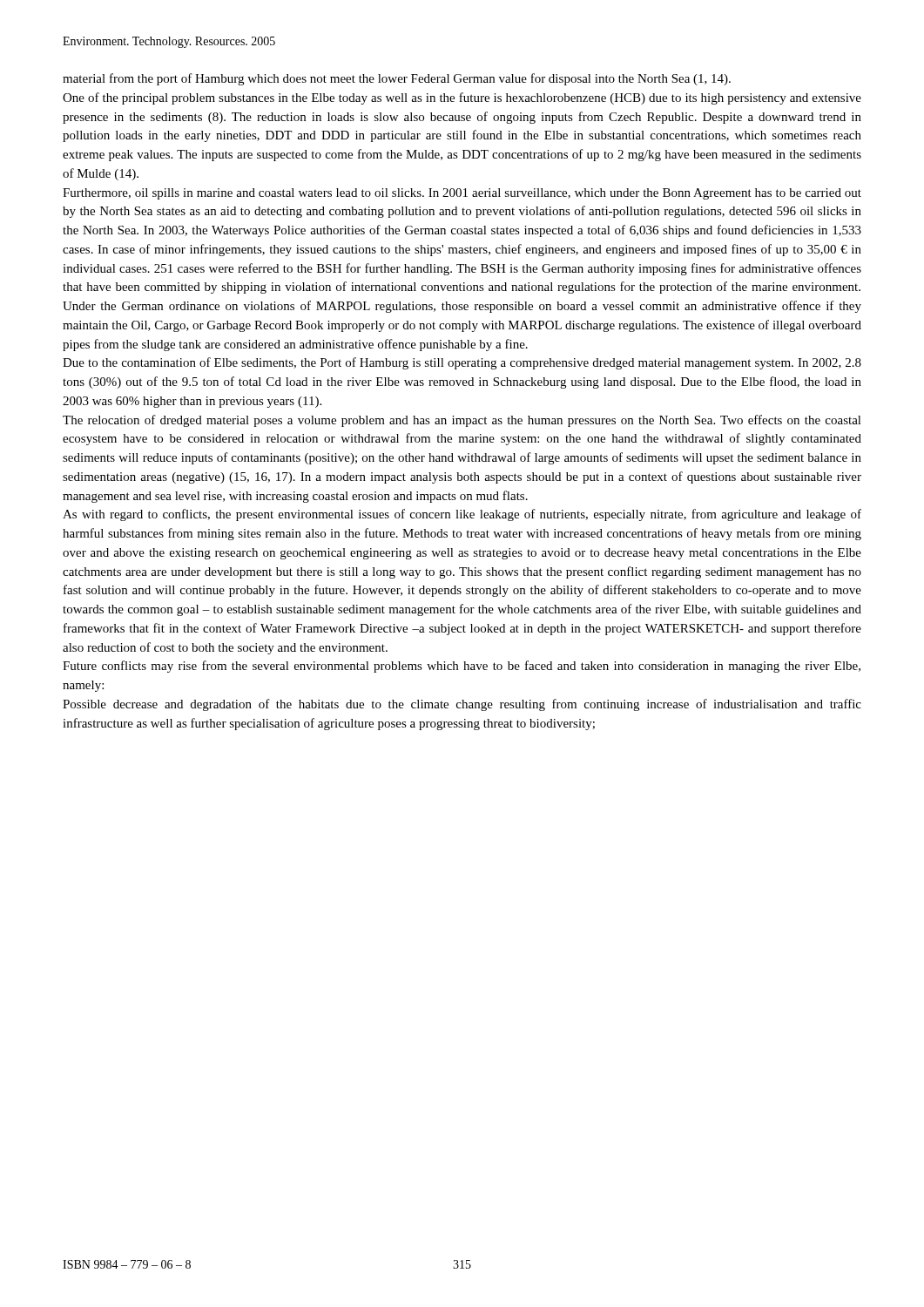Find the text block that says "Furthermore, oil spills in marine and coastal"
Screen dimensions: 1307x924
pos(462,268)
